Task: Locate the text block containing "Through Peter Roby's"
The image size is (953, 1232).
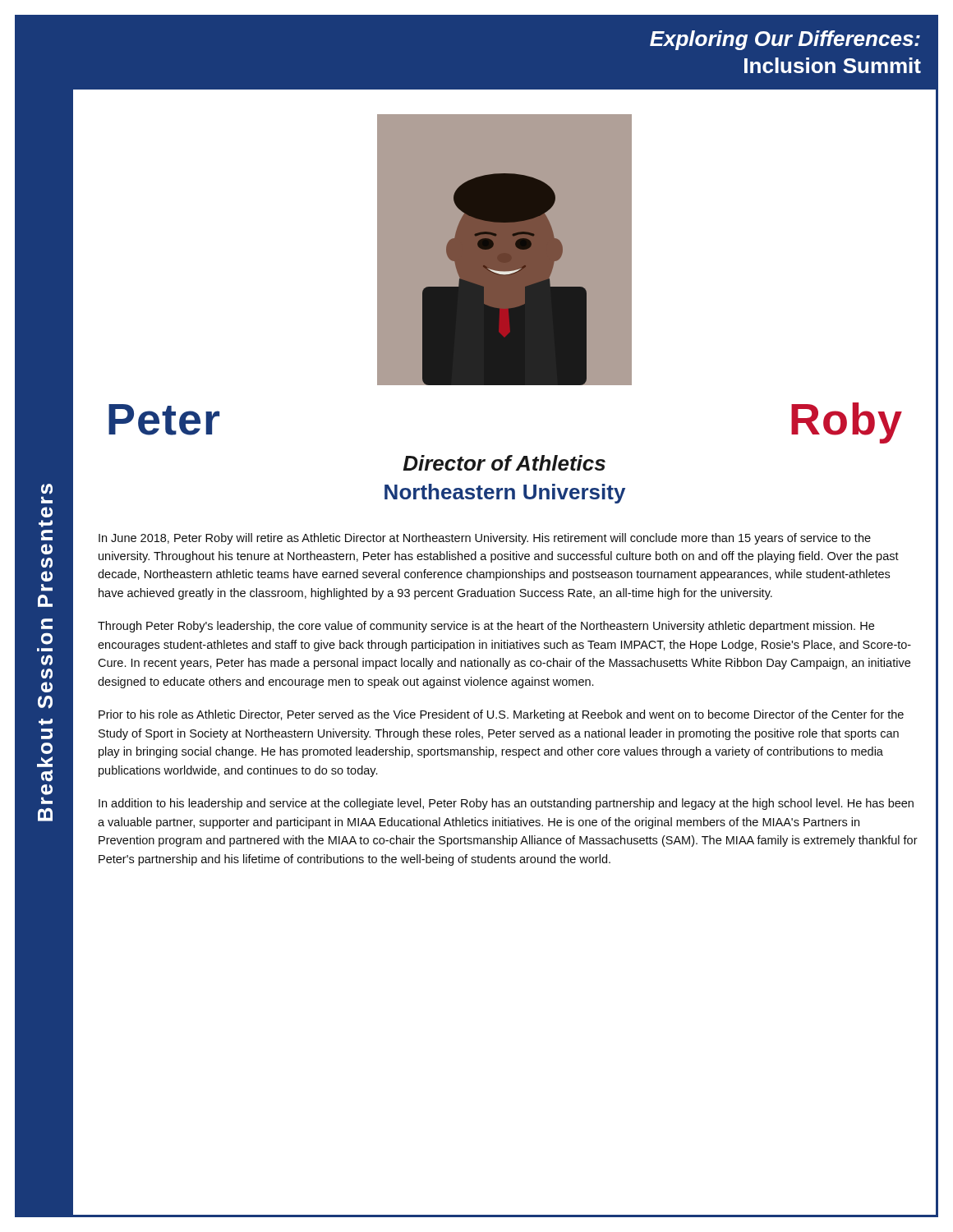Action: point(505,654)
